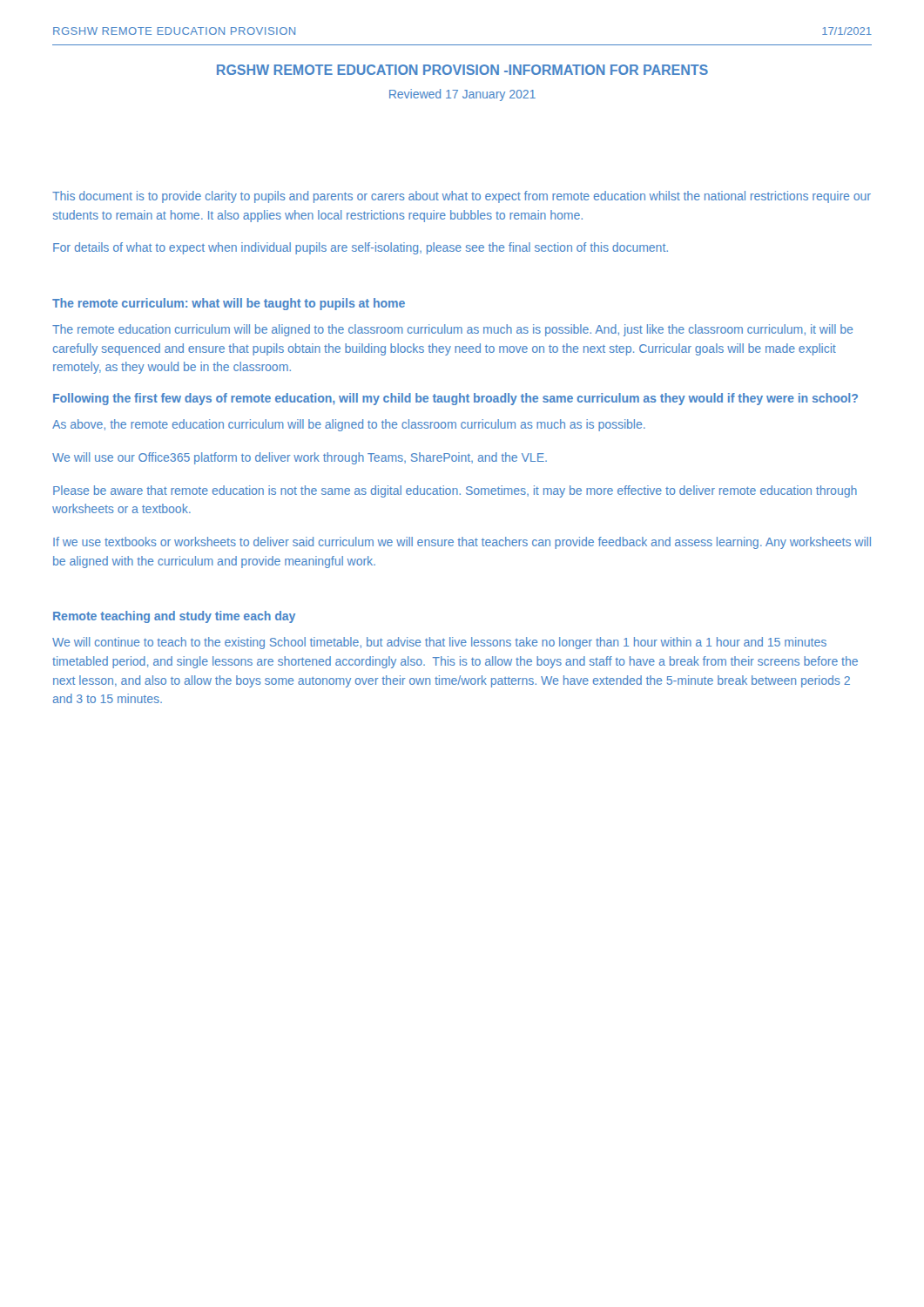The image size is (924, 1307).
Task: Find the element starting "Following the first"
Action: (x=455, y=398)
